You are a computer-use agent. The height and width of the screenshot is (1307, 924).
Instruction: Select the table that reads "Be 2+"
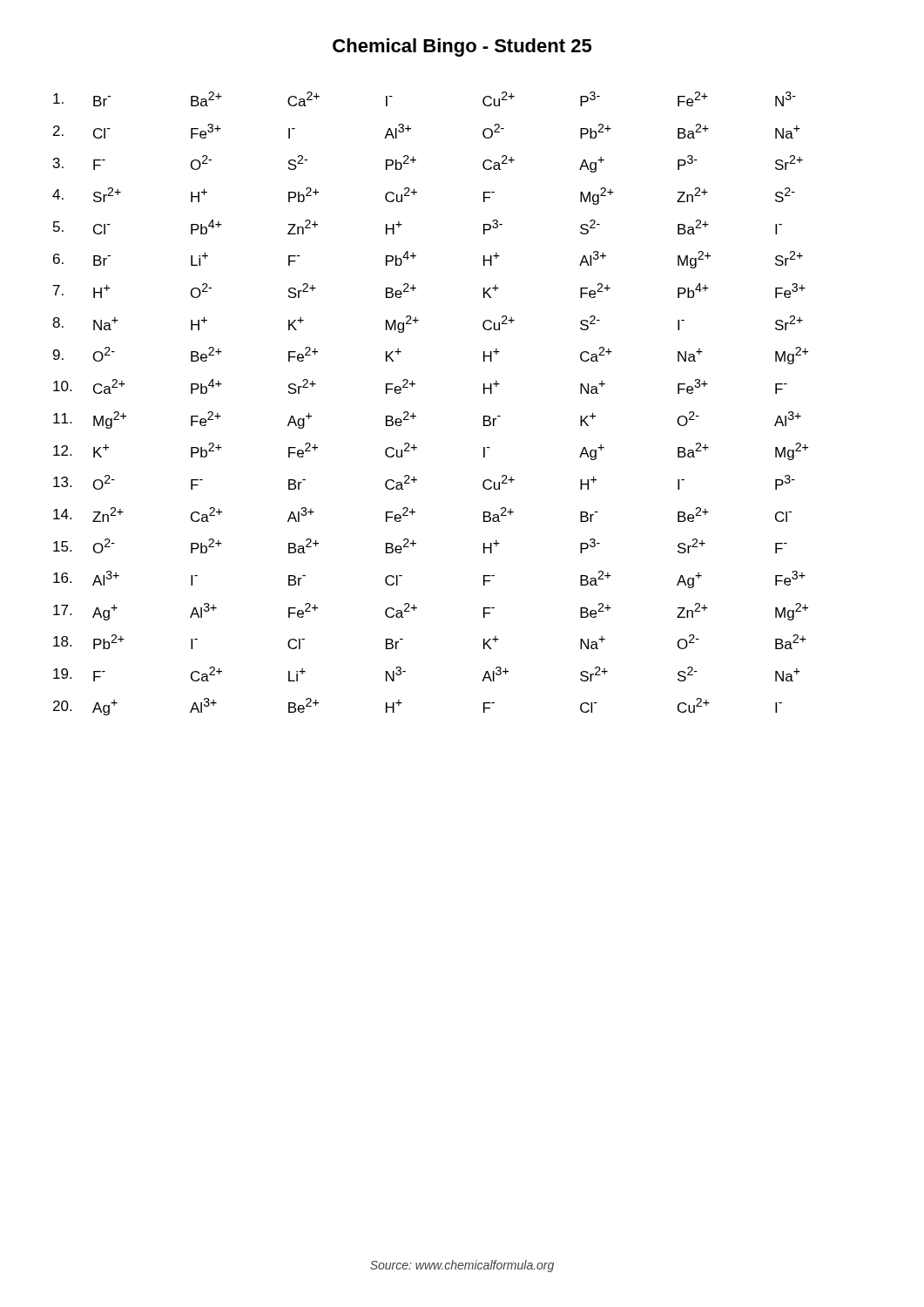[x=462, y=403]
